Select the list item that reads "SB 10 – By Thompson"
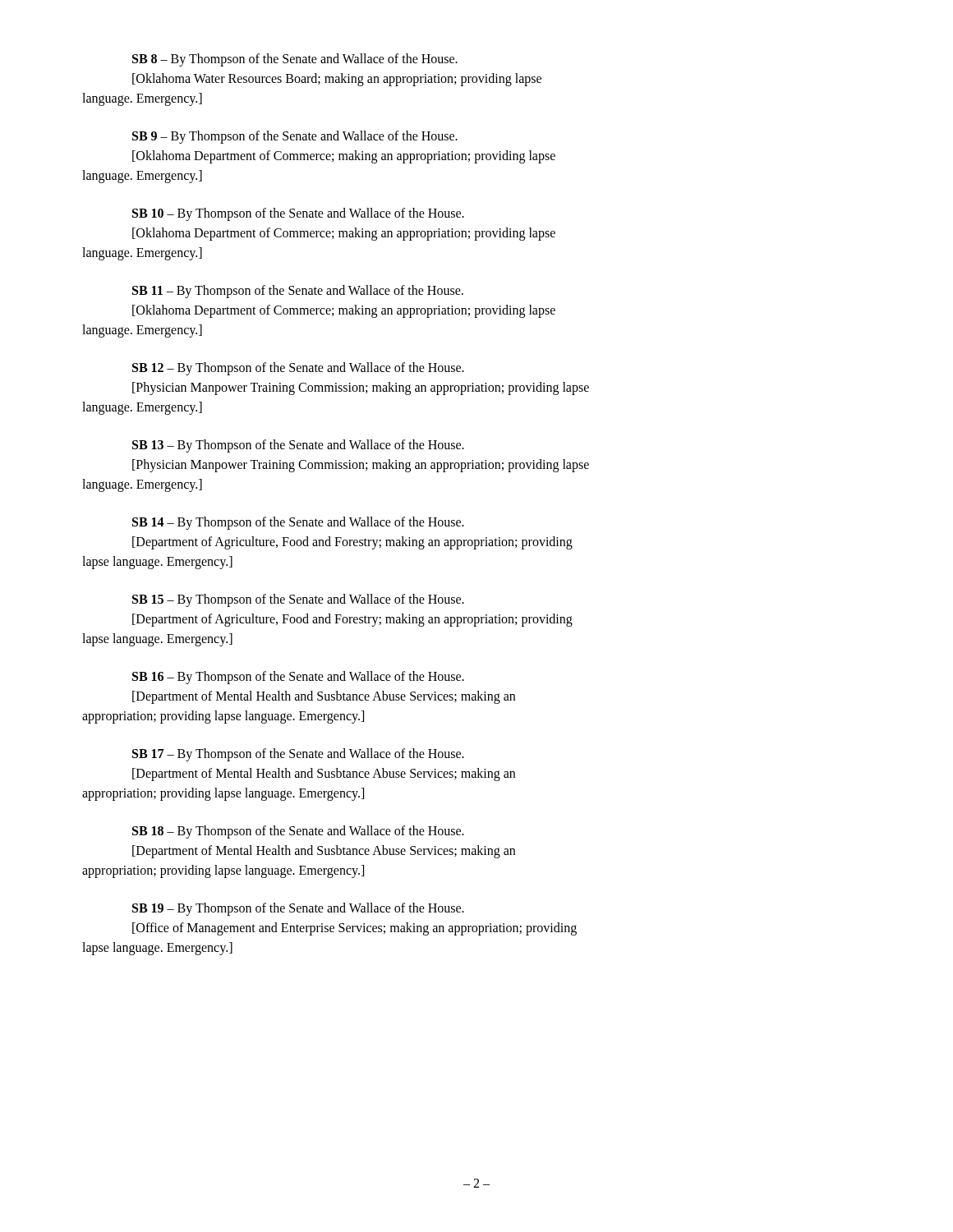This screenshot has width=953, height=1232. click(x=476, y=233)
